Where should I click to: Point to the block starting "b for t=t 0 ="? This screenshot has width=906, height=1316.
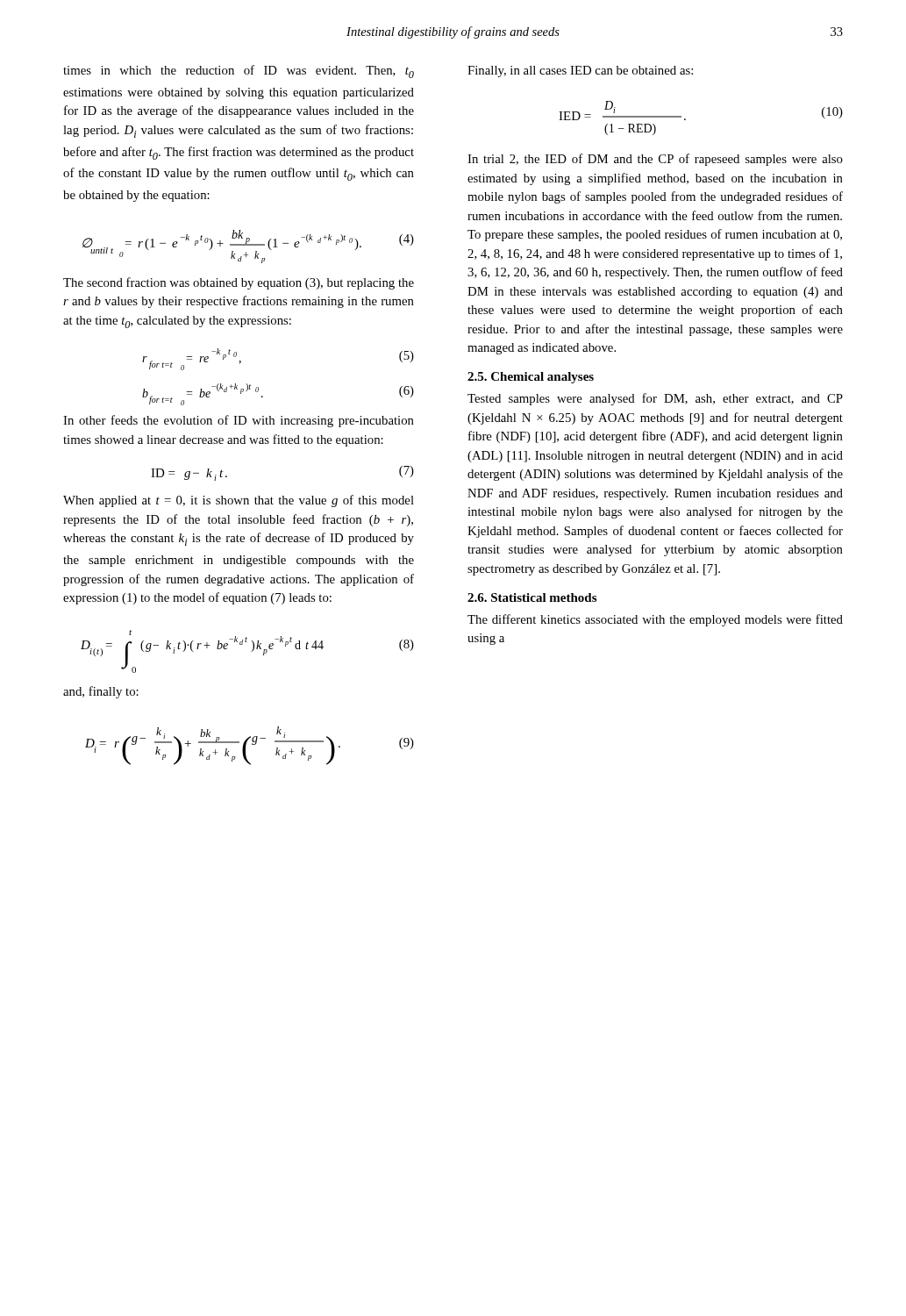tap(239, 393)
